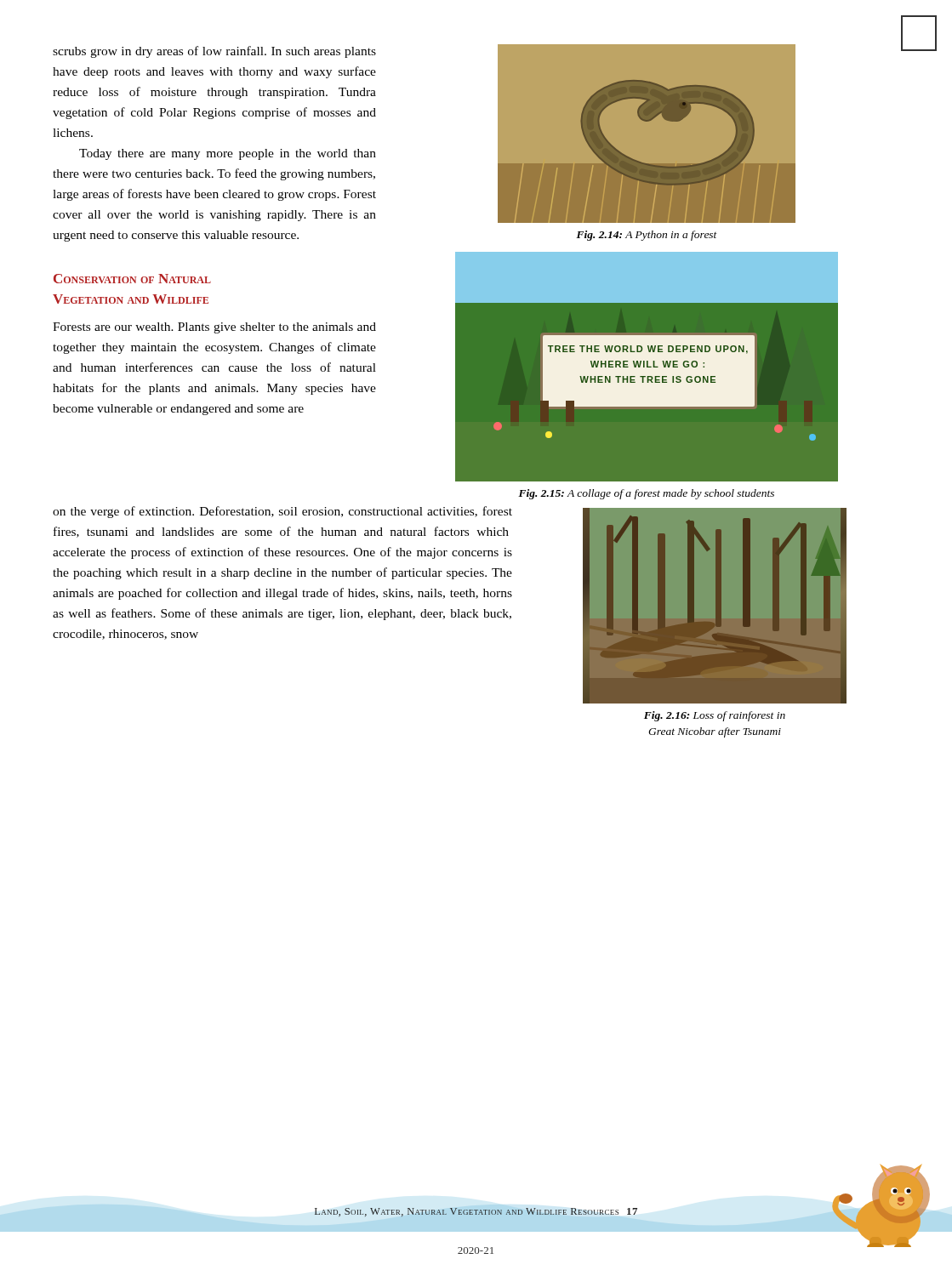
Task: Navigate to the text starting "Conservation of NaturalVegetation and Wildlife"
Action: point(132,289)
